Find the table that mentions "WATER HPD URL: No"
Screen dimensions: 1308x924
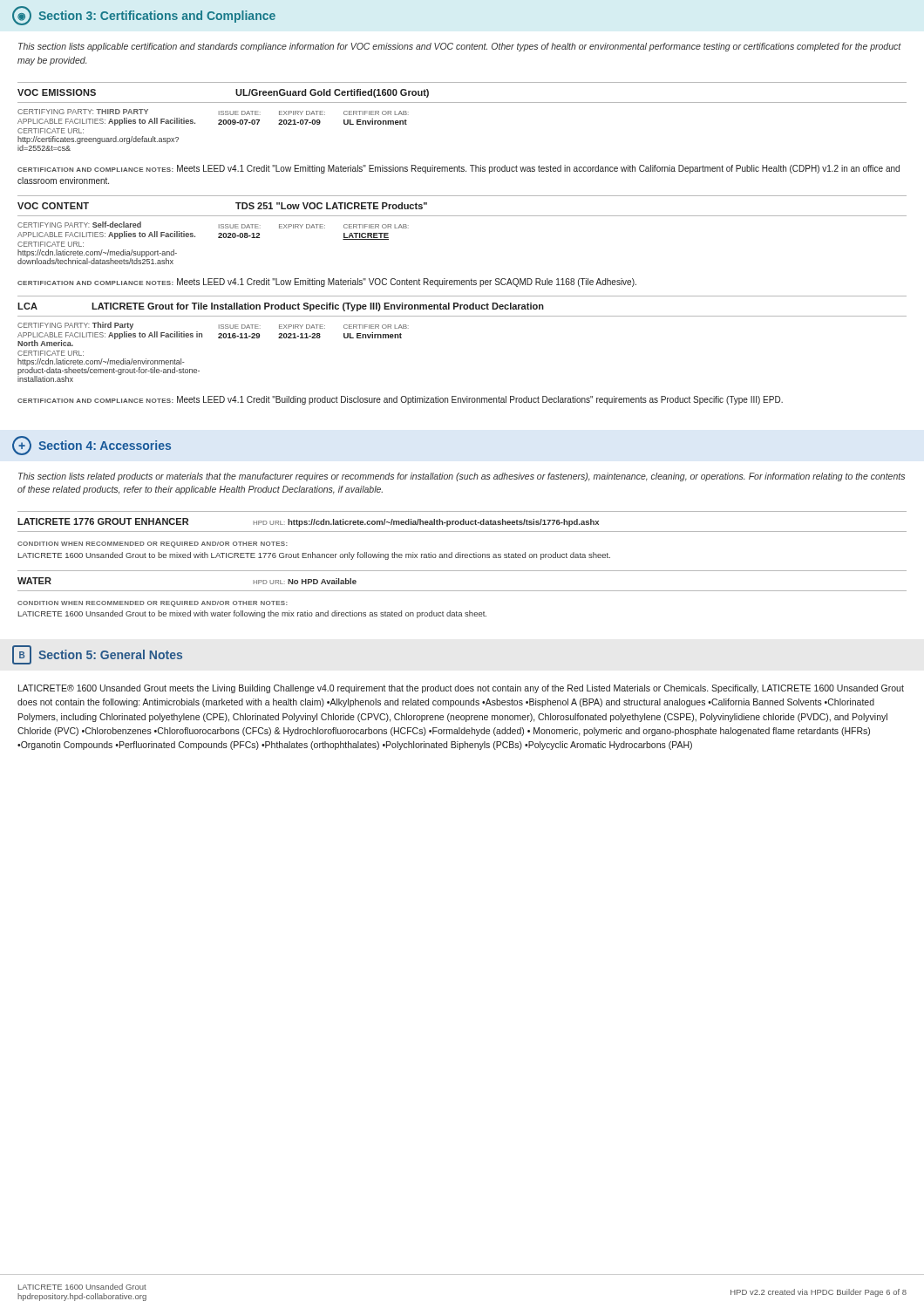tap(462, 580)
